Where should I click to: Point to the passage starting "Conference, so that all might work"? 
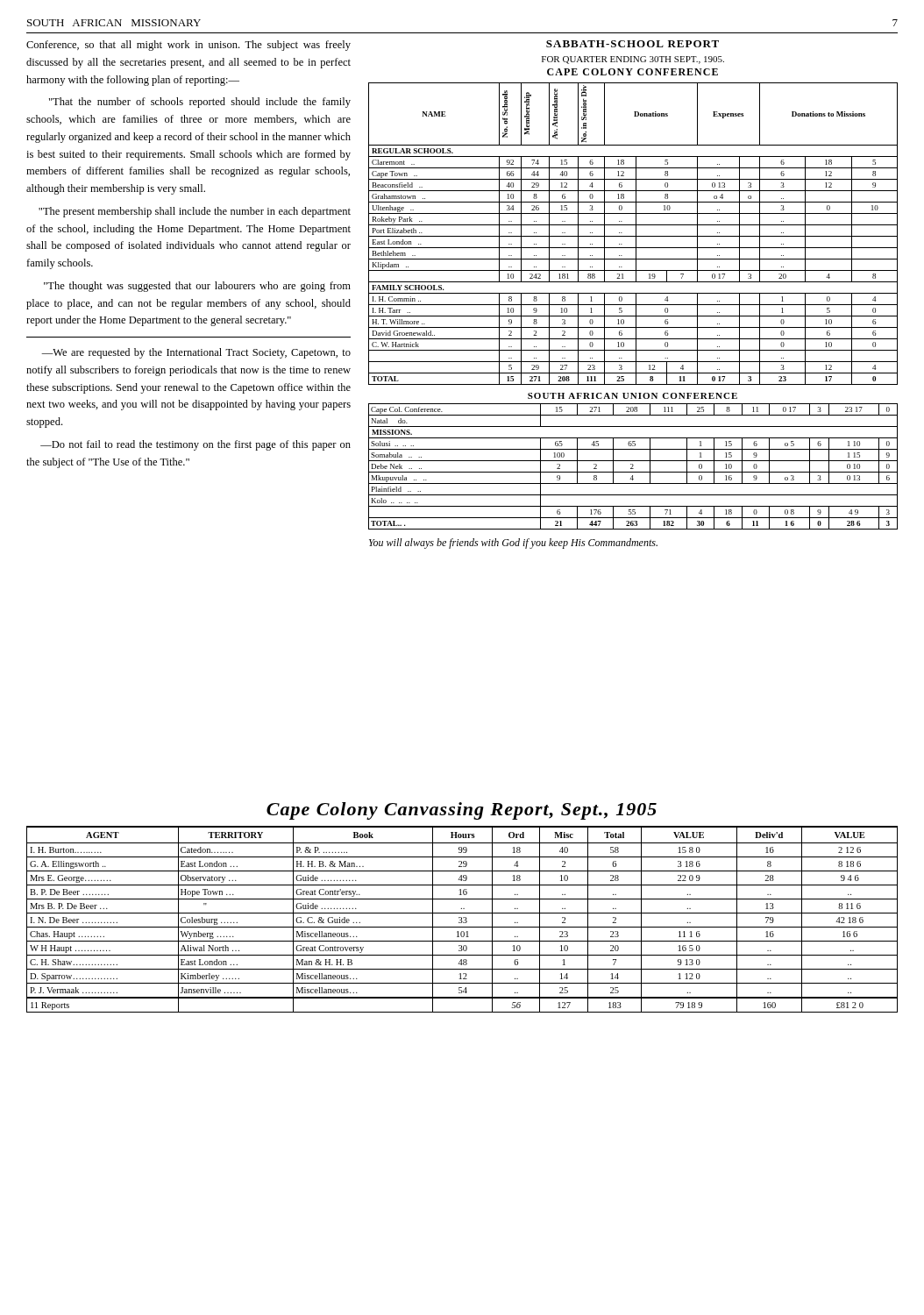tap(188, 62)
